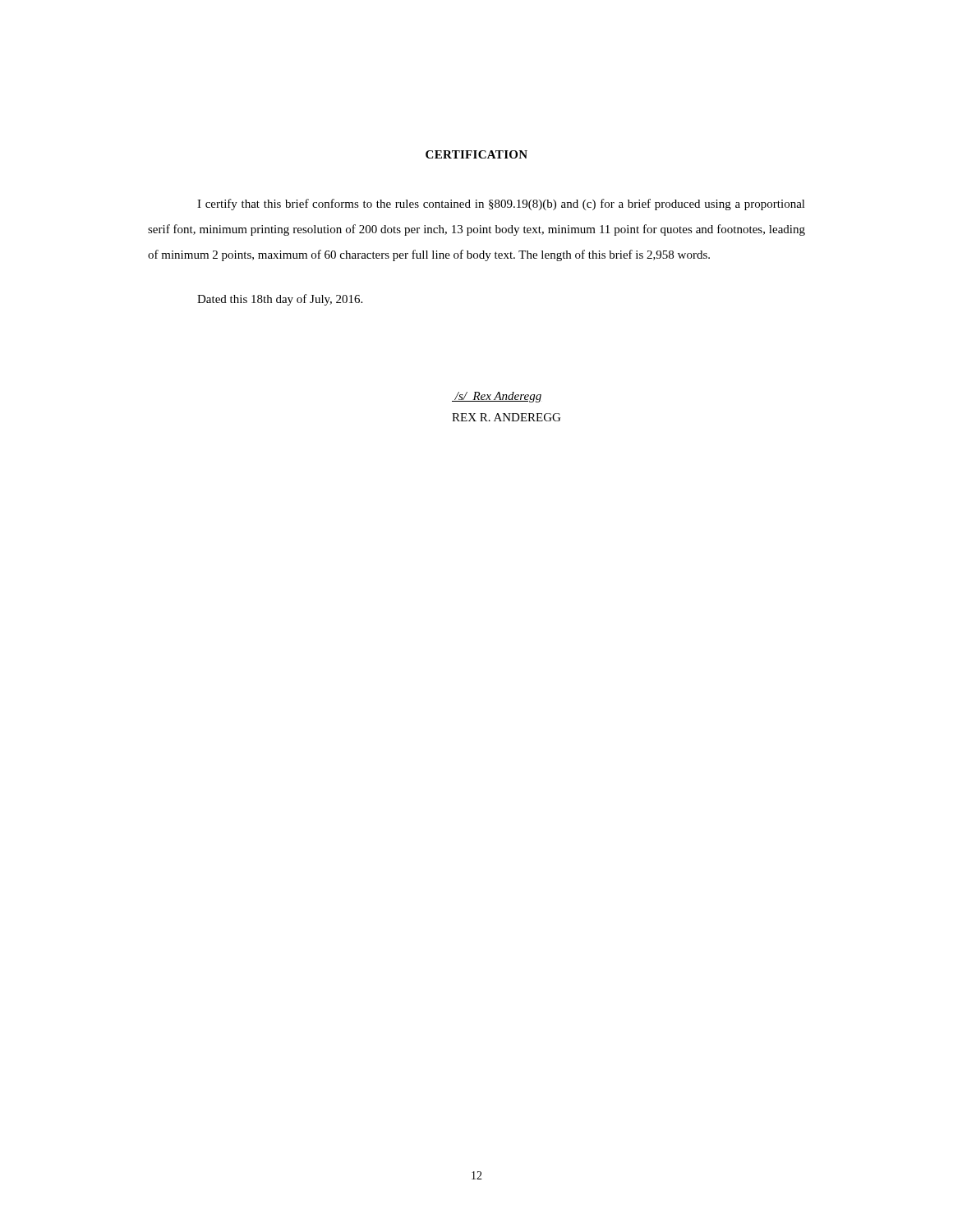Find the text block starting "Dated this 18th day"
953x1232 pixels.
[280, 299]
